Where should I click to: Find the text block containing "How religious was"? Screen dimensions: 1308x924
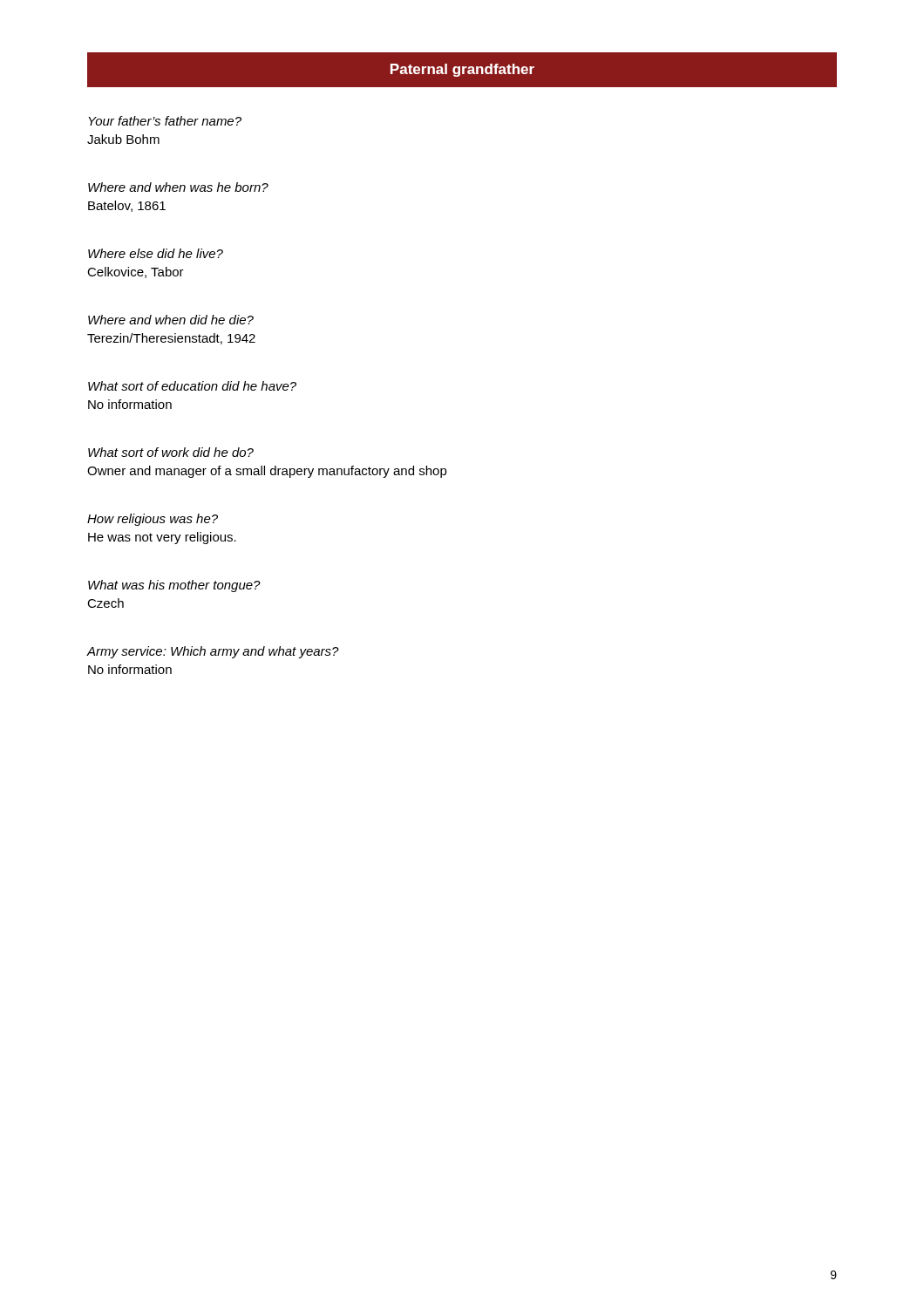pos(153,520)
